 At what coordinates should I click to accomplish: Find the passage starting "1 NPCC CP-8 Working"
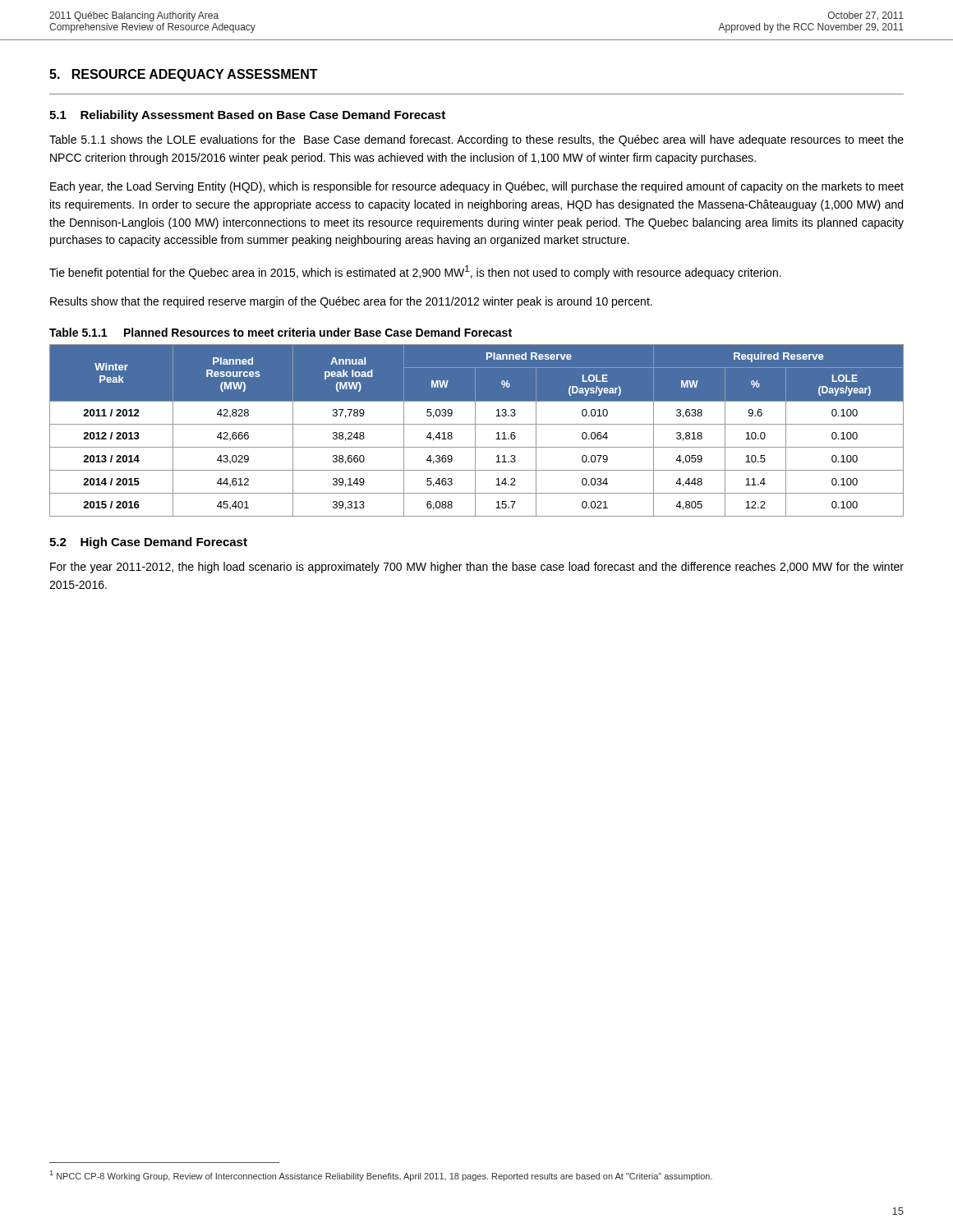[381, 1175]
